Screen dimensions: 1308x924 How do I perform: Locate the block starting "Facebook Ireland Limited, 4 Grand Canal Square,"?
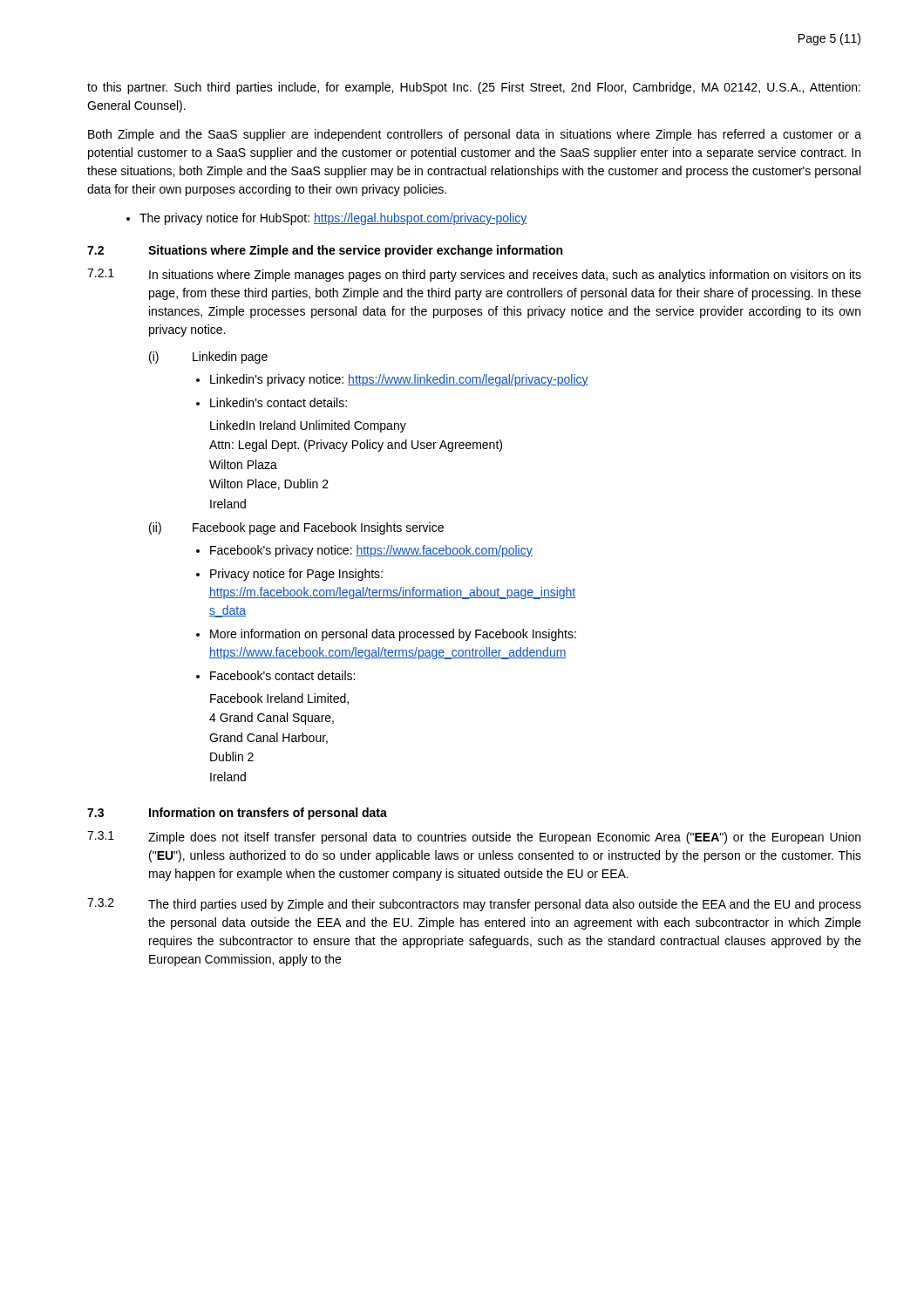point(279,737)
